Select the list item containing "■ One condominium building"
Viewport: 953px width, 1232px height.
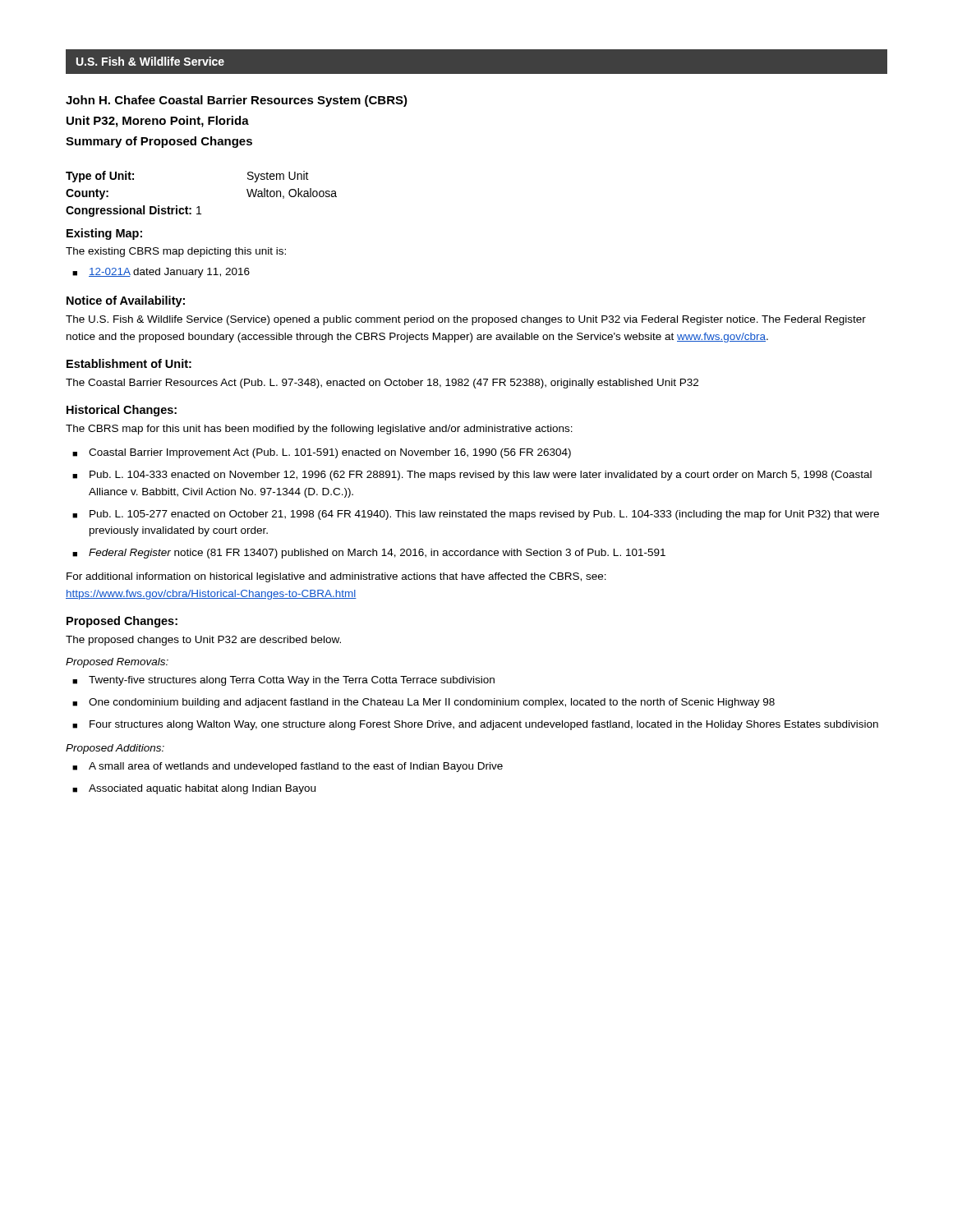pos(424,703)
